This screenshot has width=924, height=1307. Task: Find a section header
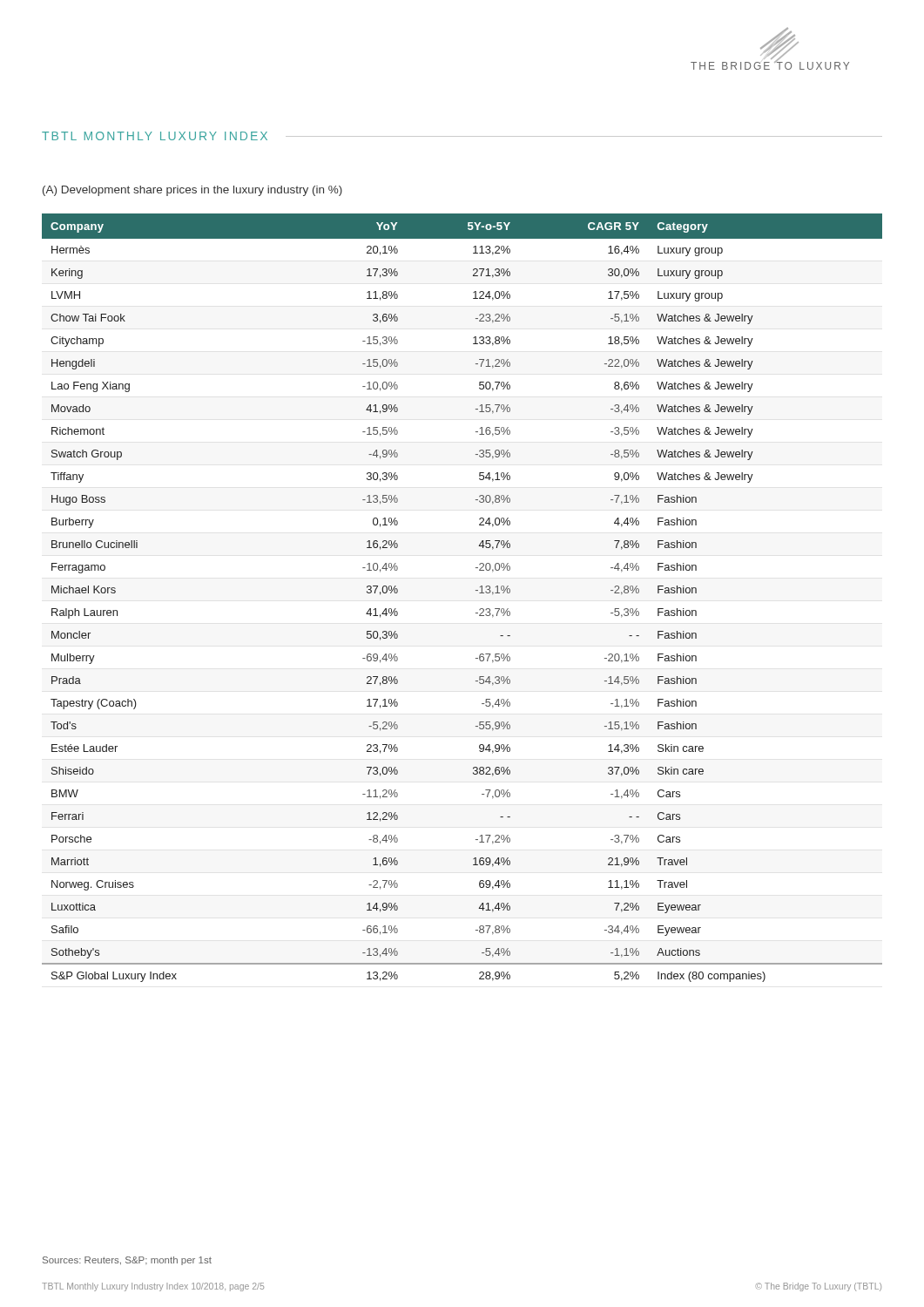(x=462, y=136)
